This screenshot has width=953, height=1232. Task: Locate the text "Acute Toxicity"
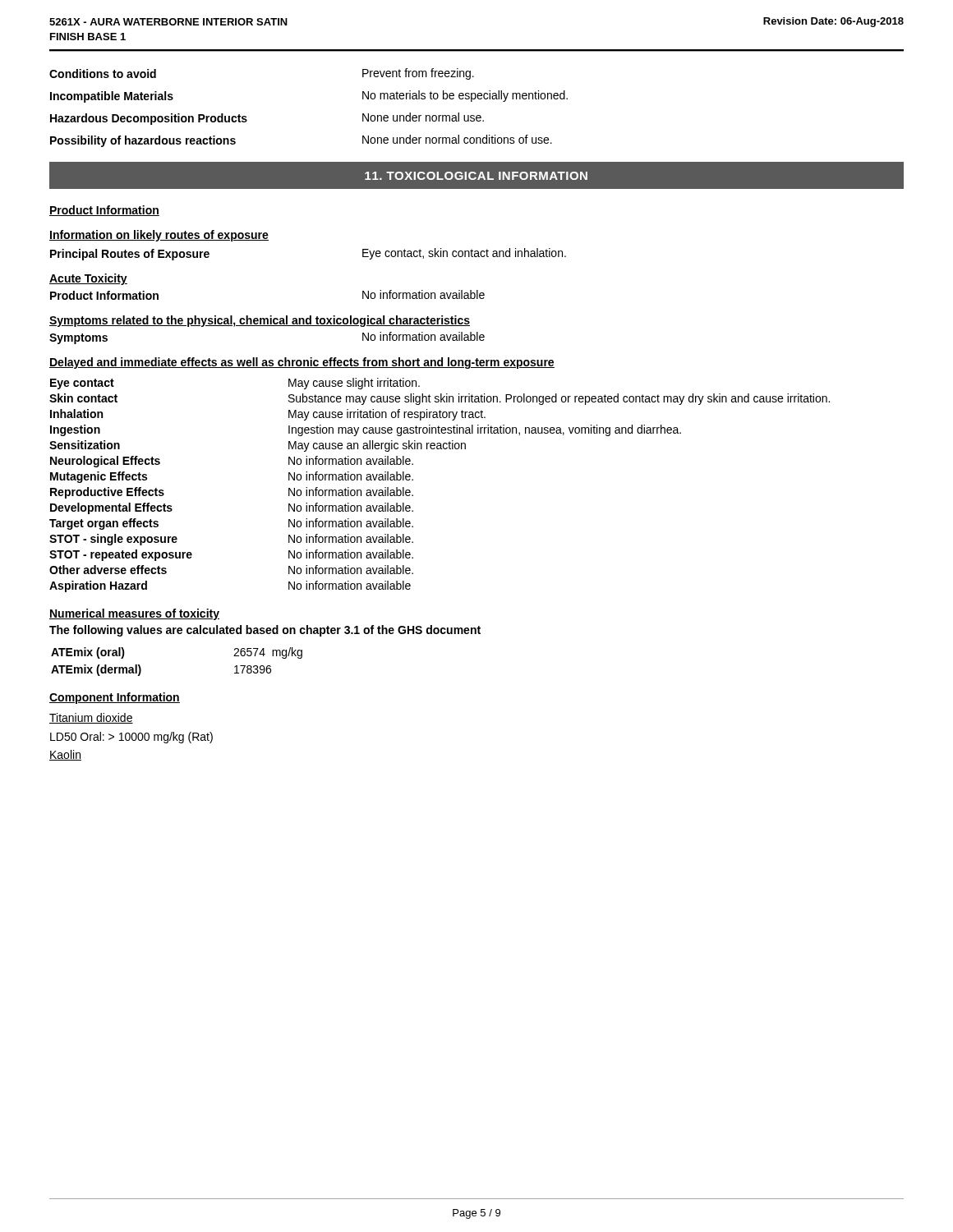[88, 279]
